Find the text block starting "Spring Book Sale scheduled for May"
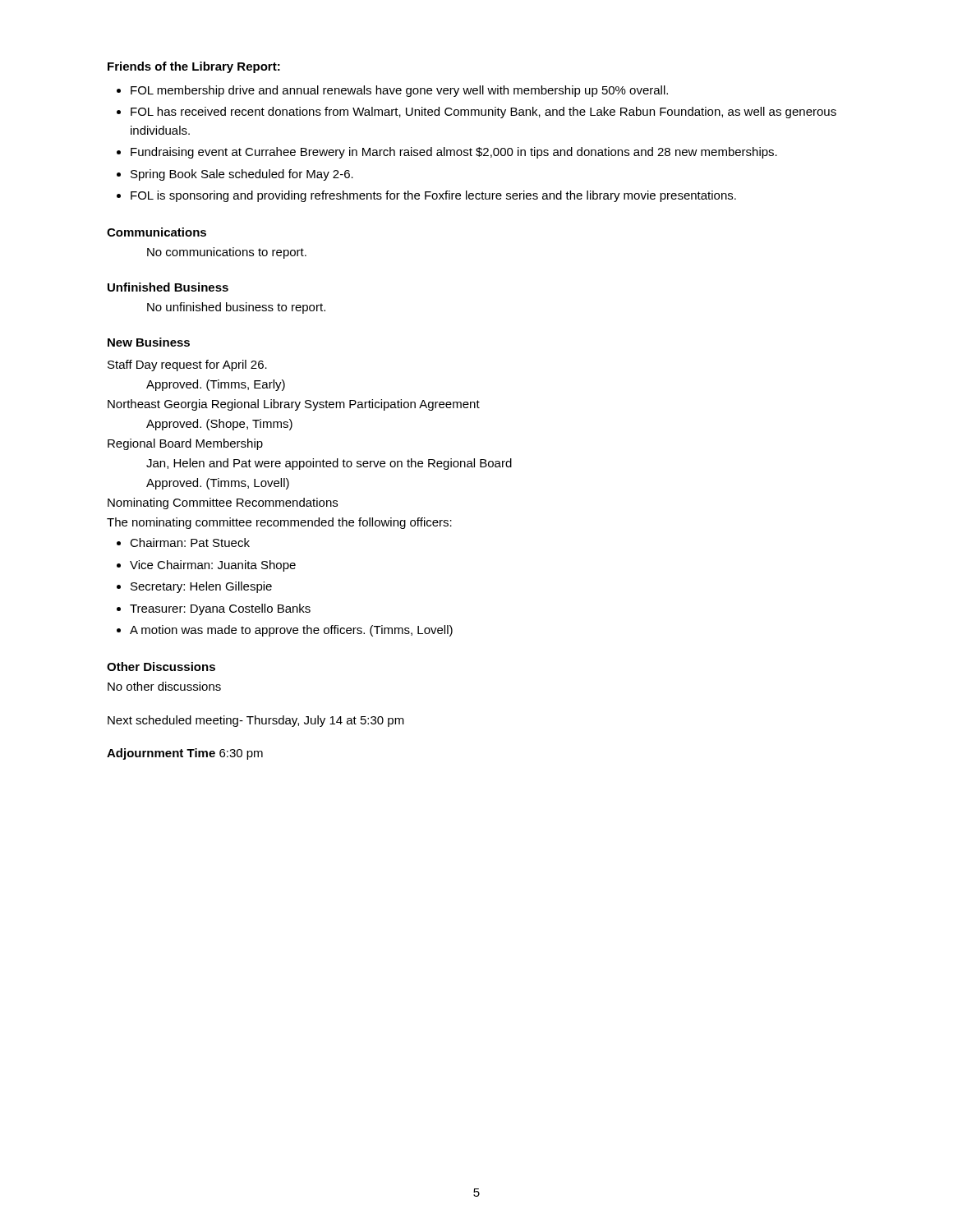The width and height of the screenshot is (953, 1232). (235, 175)
